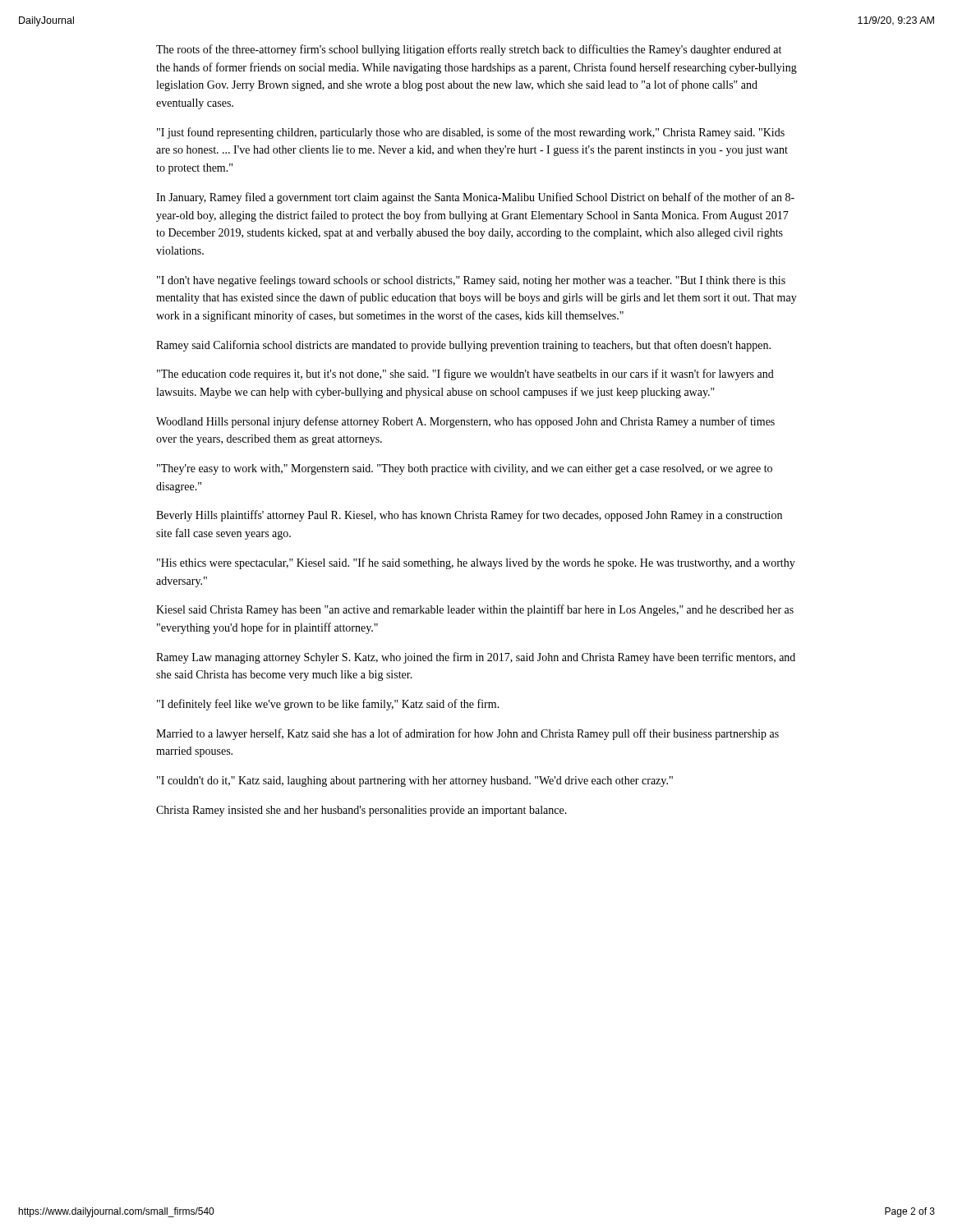Point to the block starting "In January, Ramey"
Image resolution: width=953 pixels, height=1232 pixels.
pos(475,224)
